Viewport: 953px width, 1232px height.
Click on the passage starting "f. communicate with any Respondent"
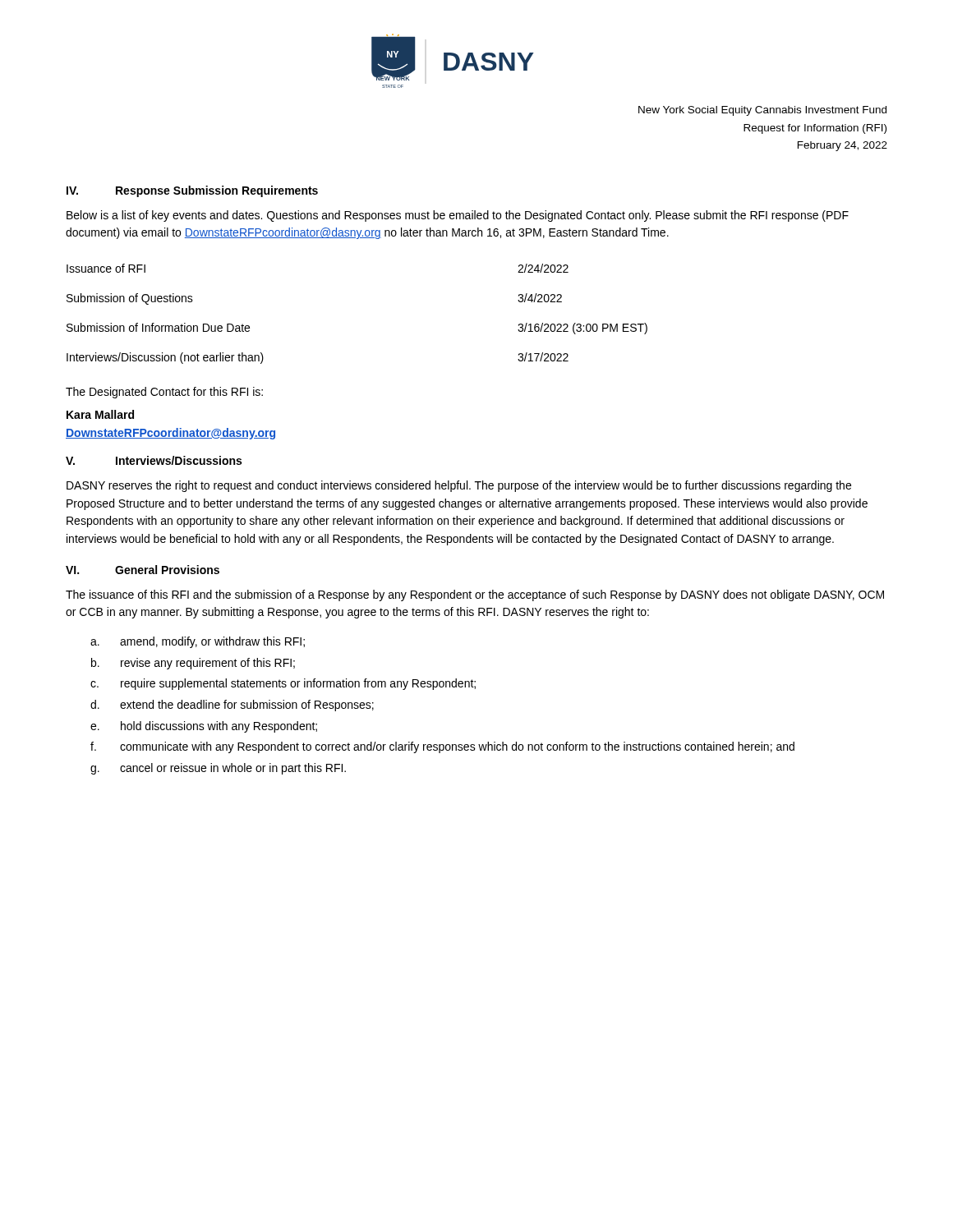pyautogui.click(x=476, y=748)
